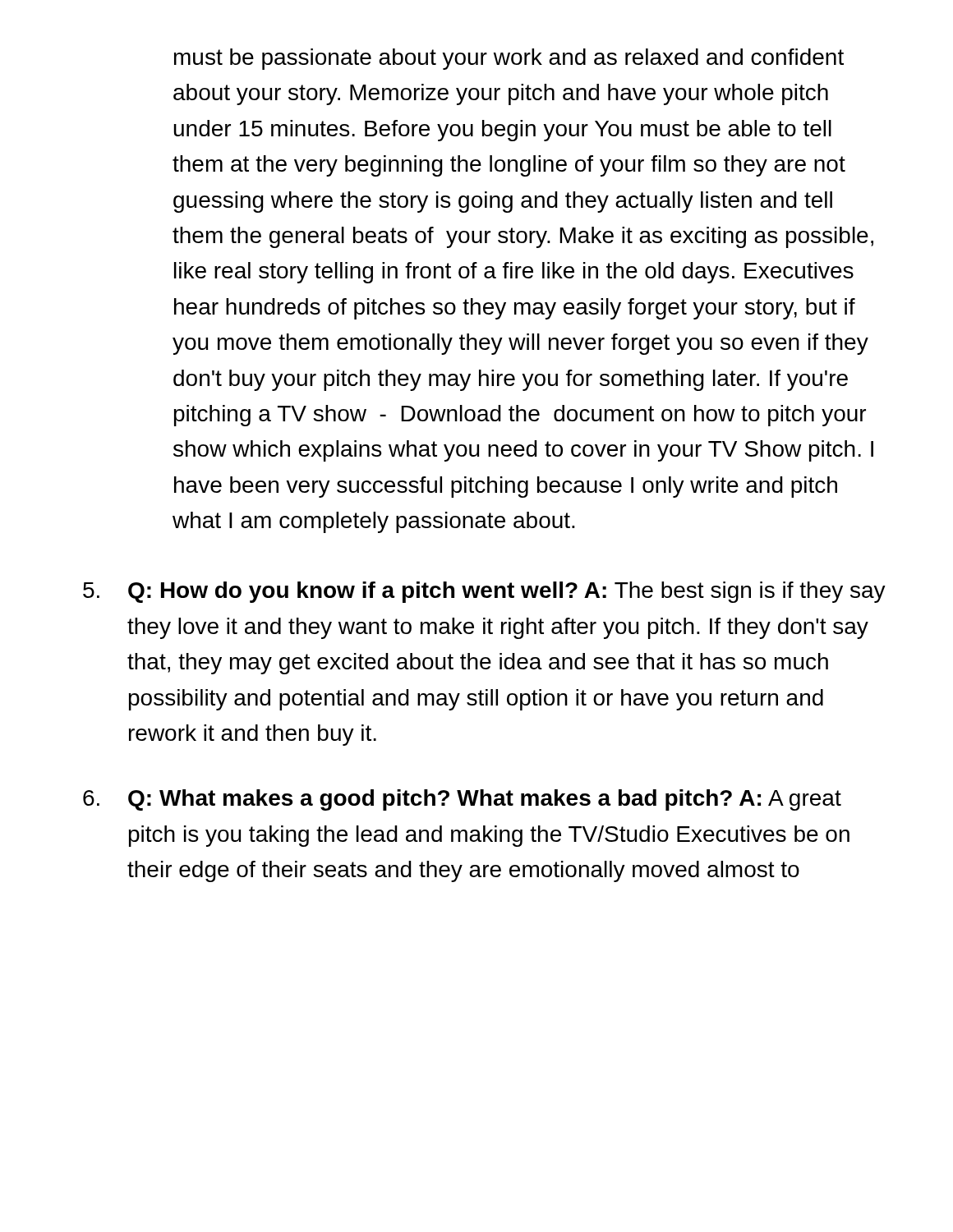The width and height of the screenshot is (953, 1232).
Task: Locate the text block starting "must be passionate about your"
Action: (x=524, y=289)
